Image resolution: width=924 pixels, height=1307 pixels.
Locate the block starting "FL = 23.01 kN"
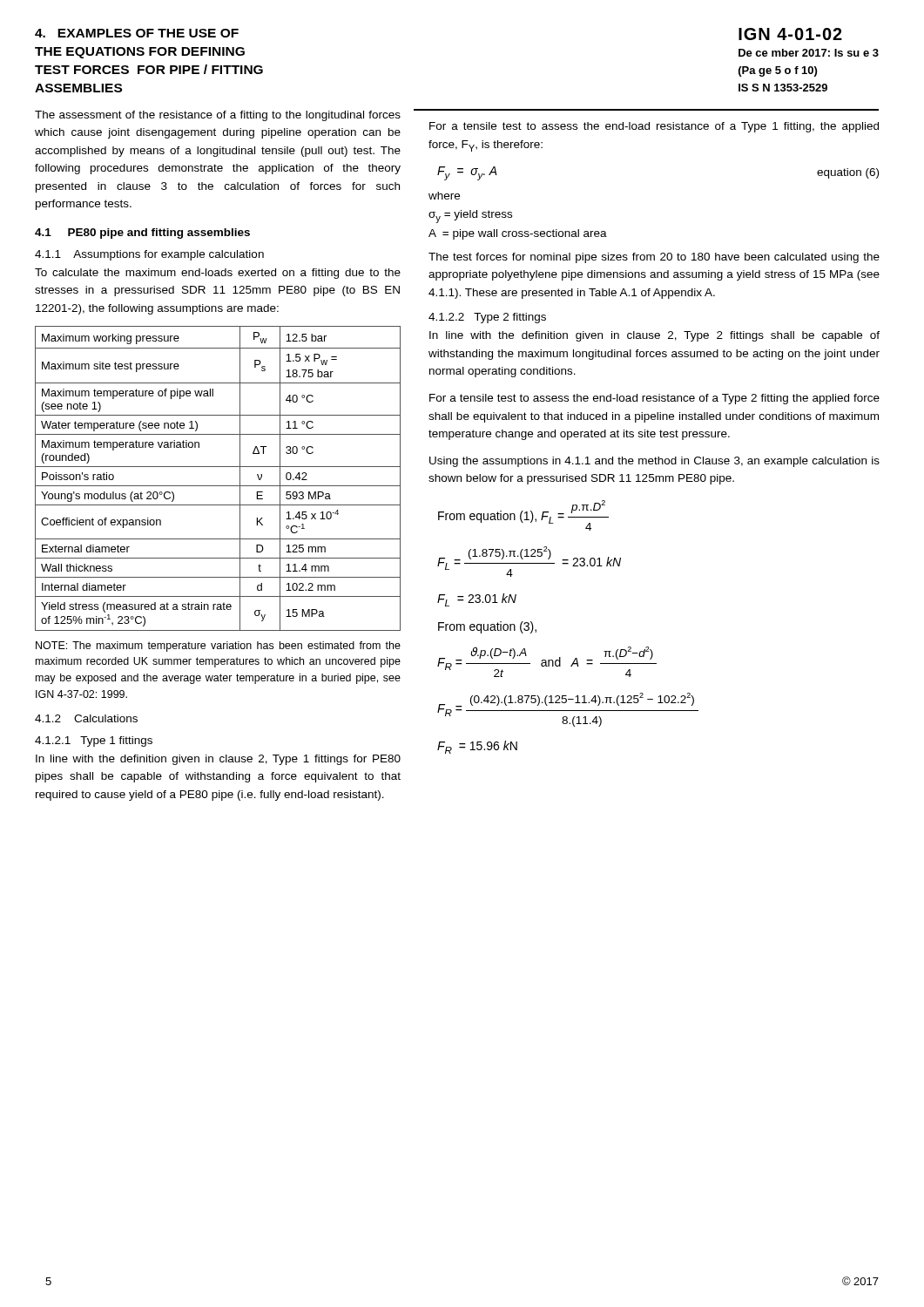[x=477, y=600]
